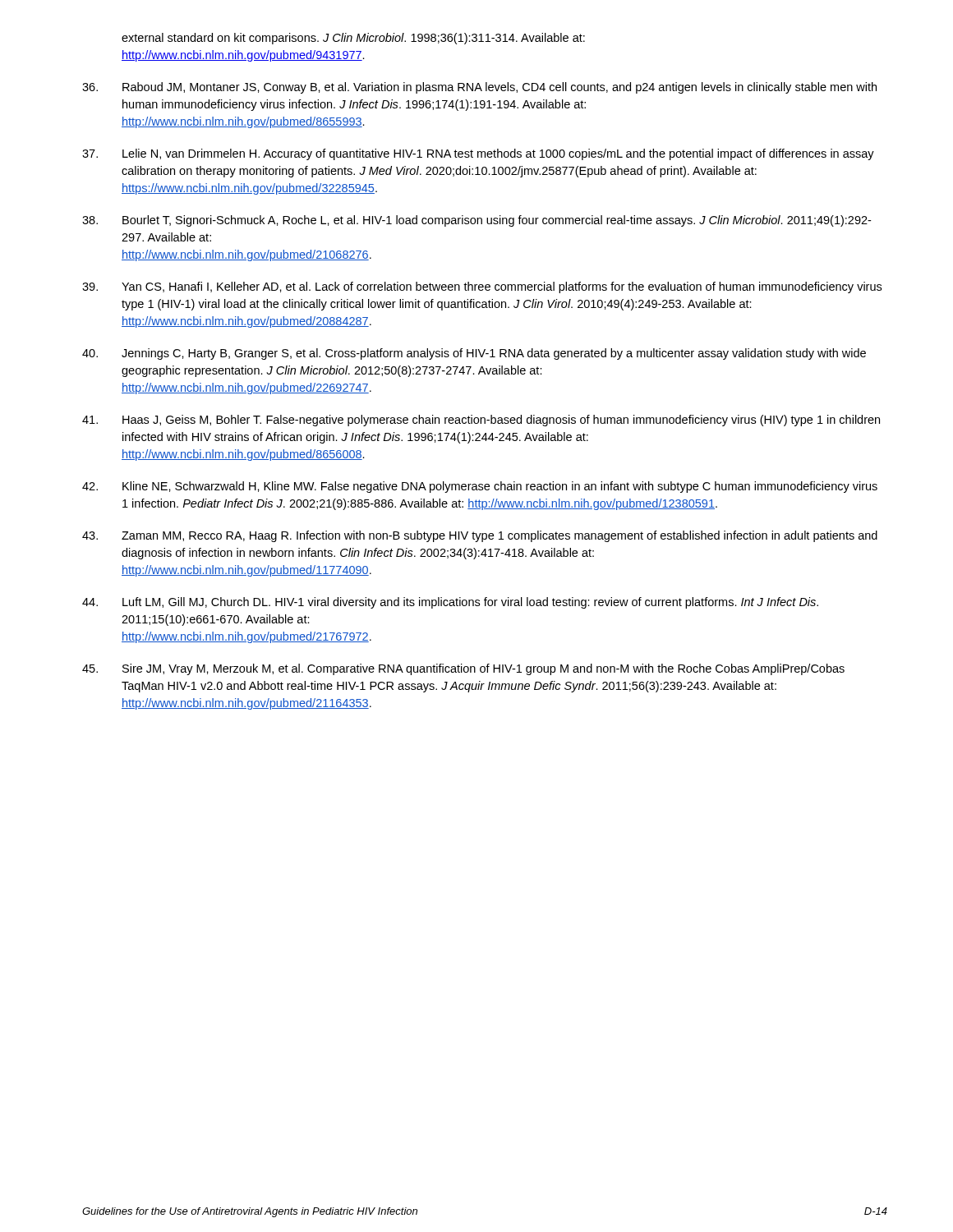Select the list item containing "38. Bourlet T, Signori-Schmuck A, Roche L, et"

point(476,221)
